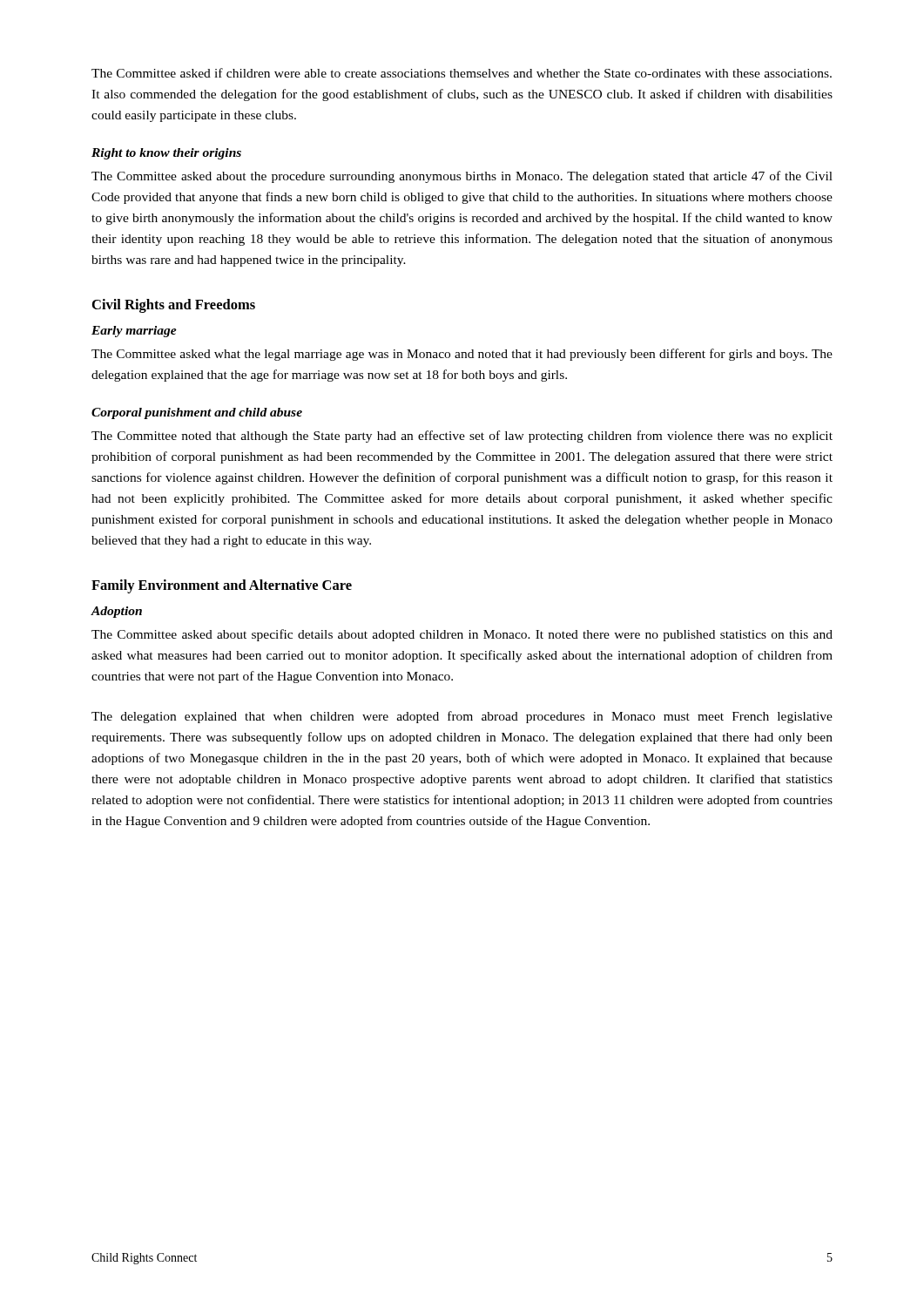Find "Right to know their origins" on this page
The width and height of the screenshot is (924, 1307).
click(x=166, y=152)
